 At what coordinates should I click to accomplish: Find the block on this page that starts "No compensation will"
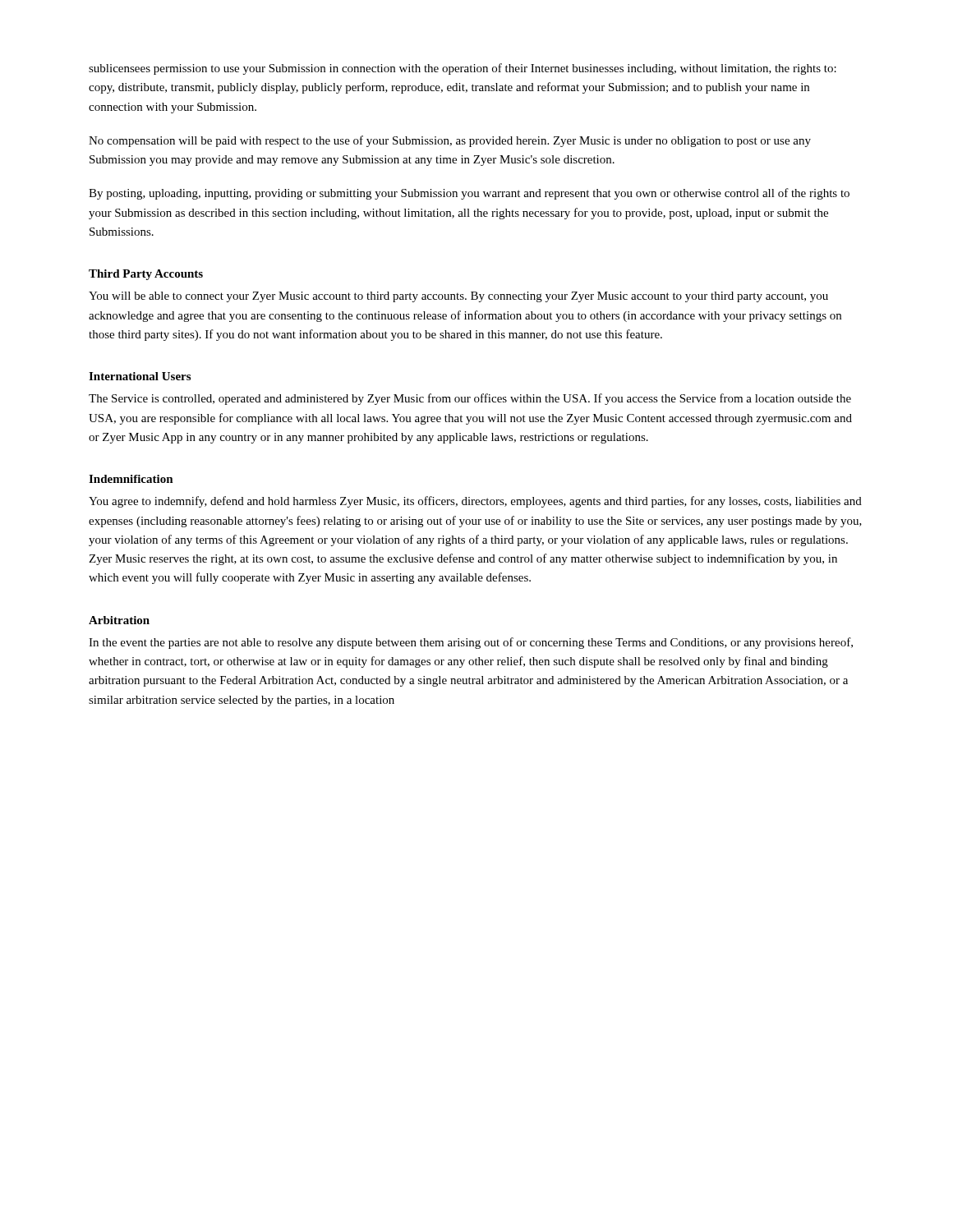pyautogui.click(x=450, y=150)
